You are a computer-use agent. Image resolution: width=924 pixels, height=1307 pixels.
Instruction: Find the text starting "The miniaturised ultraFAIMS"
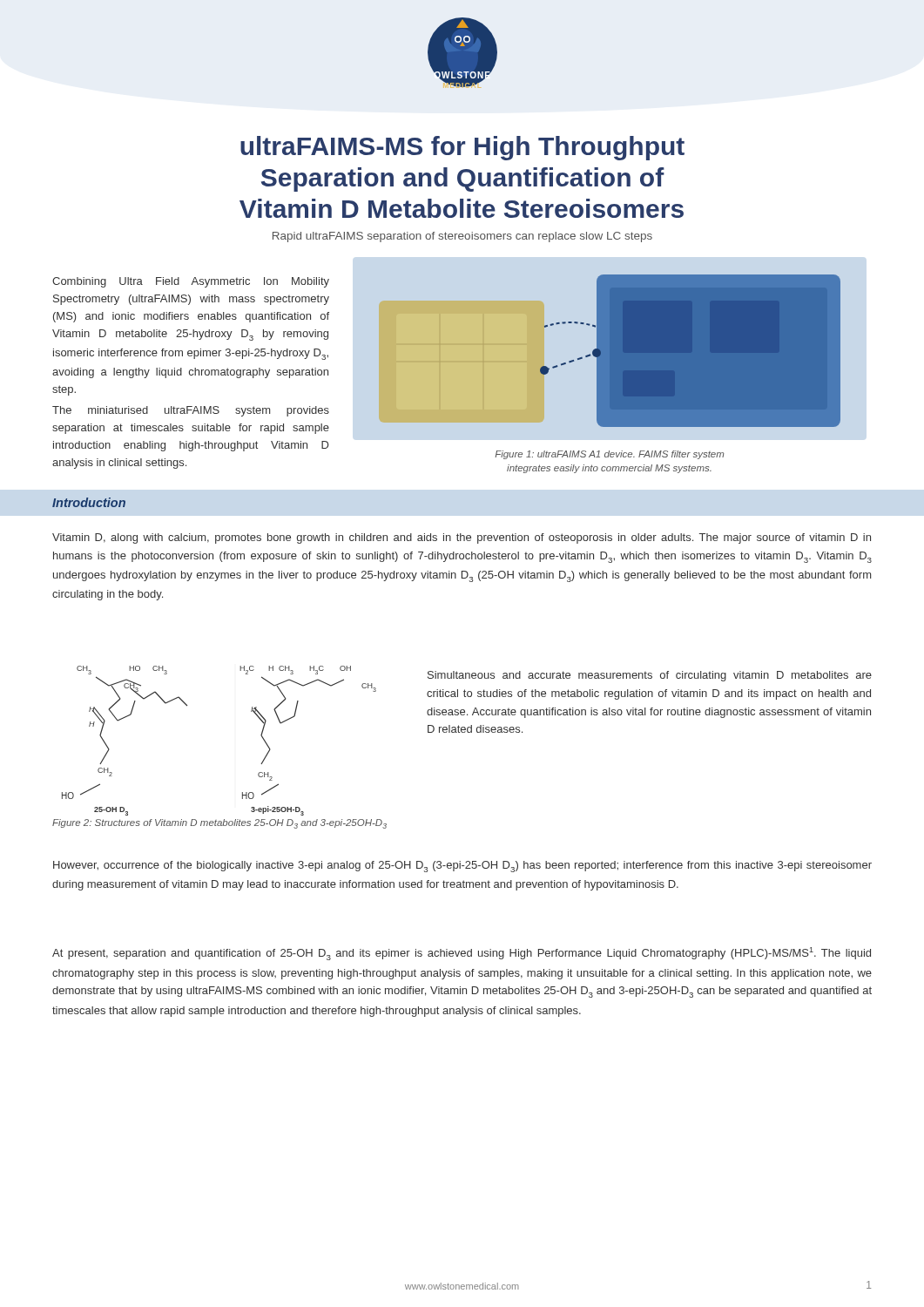tap(191, 437)
